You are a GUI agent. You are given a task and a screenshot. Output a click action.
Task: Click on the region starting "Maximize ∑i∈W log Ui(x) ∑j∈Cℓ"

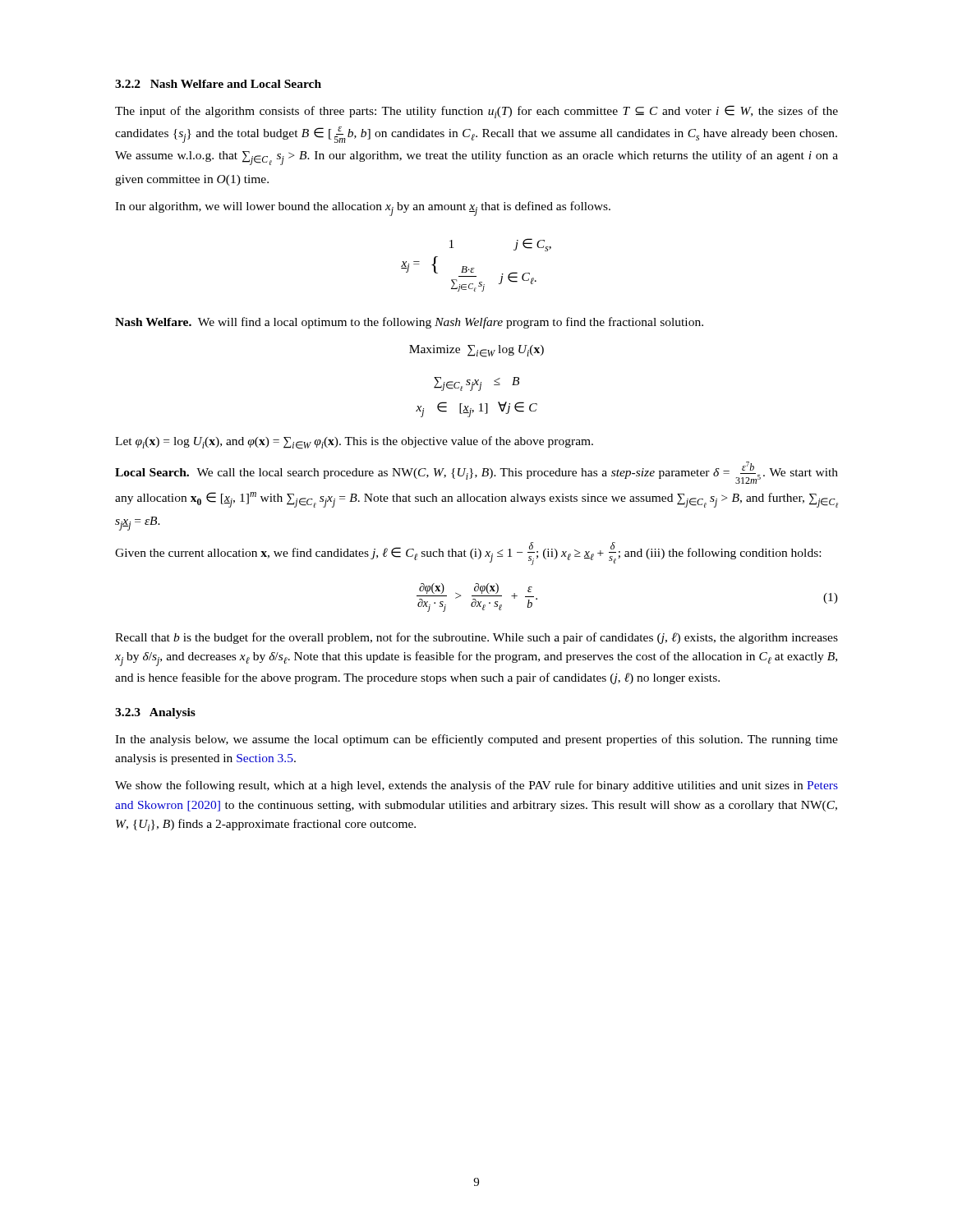coord(476,379)
